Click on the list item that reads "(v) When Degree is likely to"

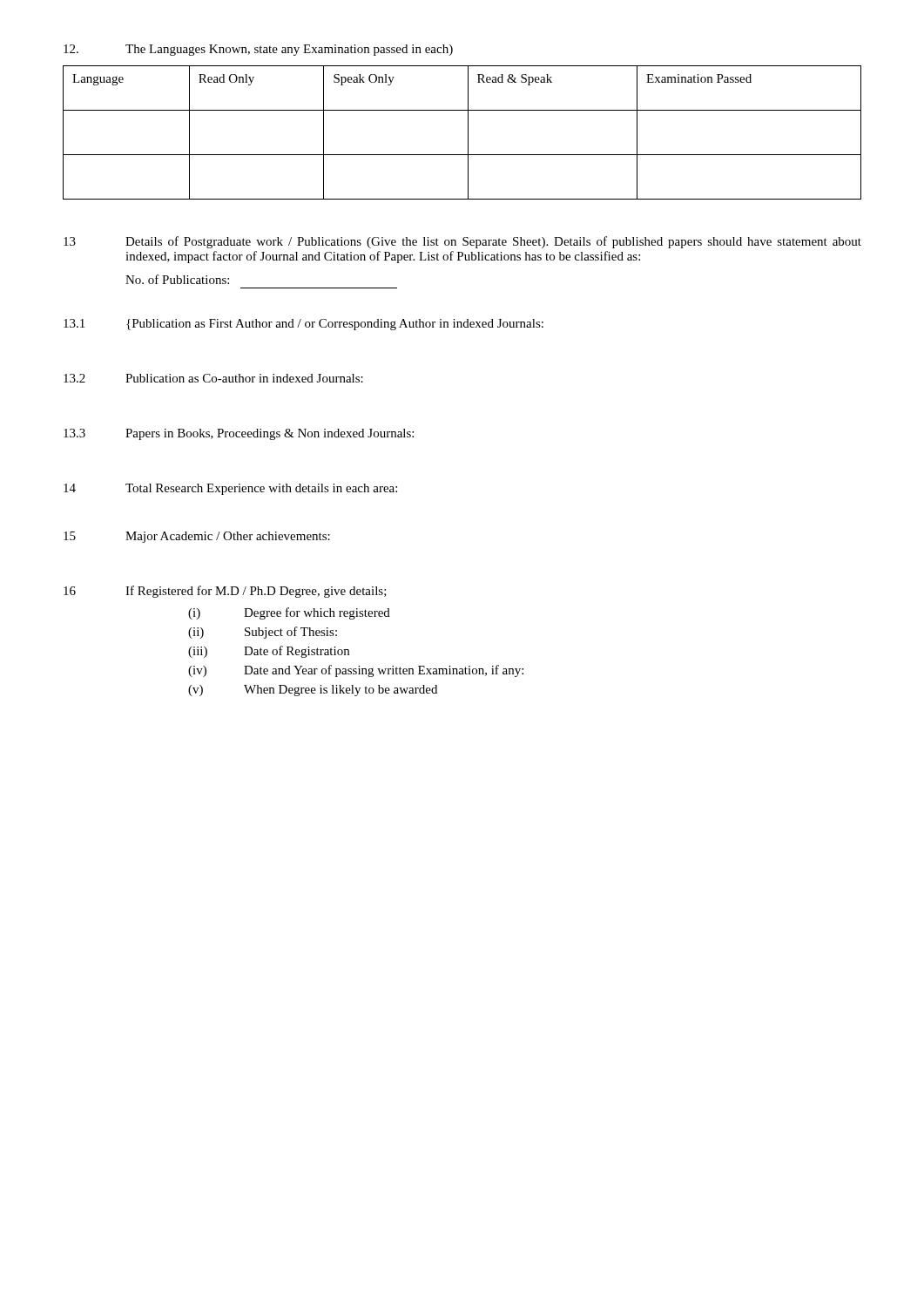tap(313, 690)
